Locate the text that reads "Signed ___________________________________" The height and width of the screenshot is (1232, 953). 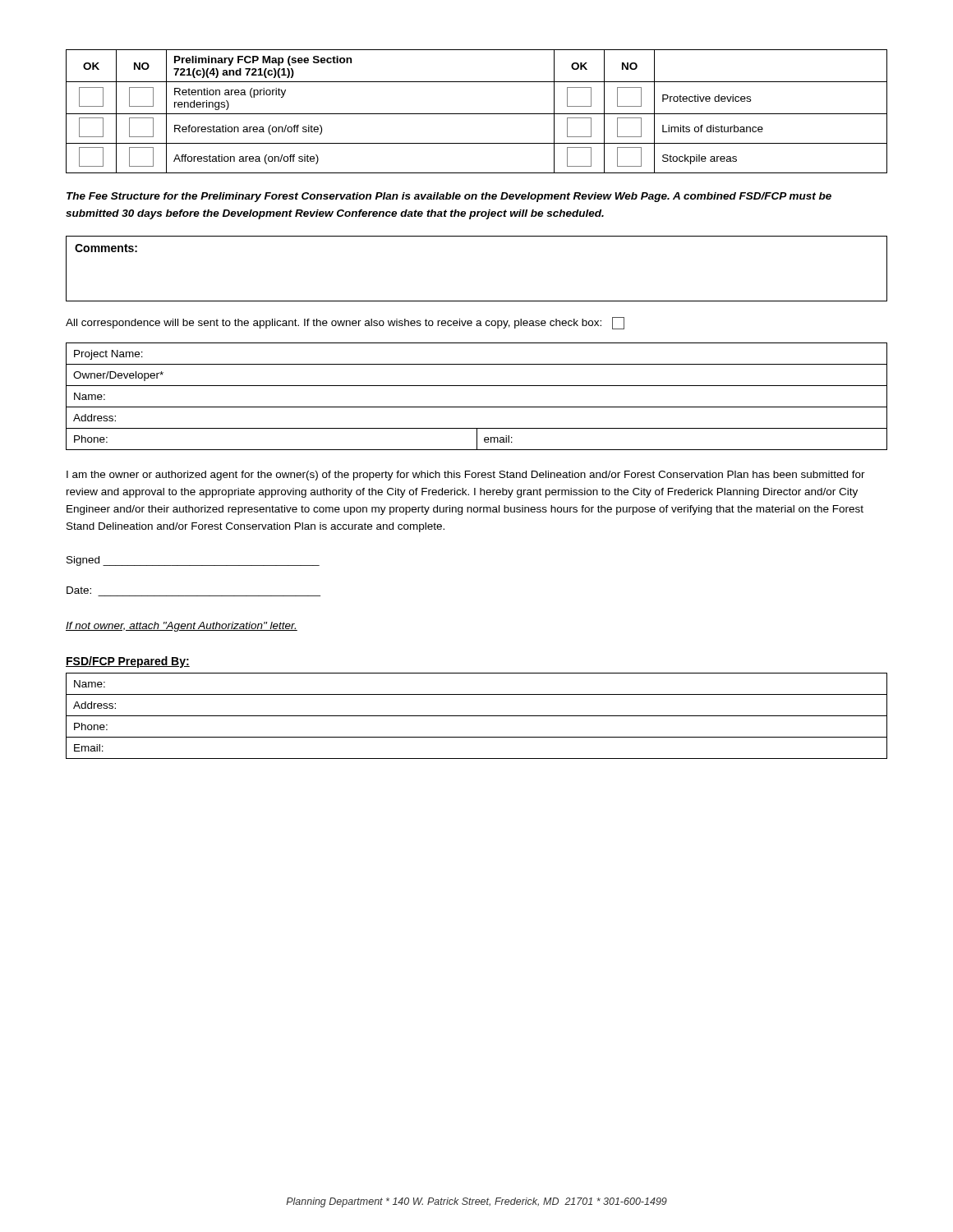pyautogui.click(x=193, y=560)
